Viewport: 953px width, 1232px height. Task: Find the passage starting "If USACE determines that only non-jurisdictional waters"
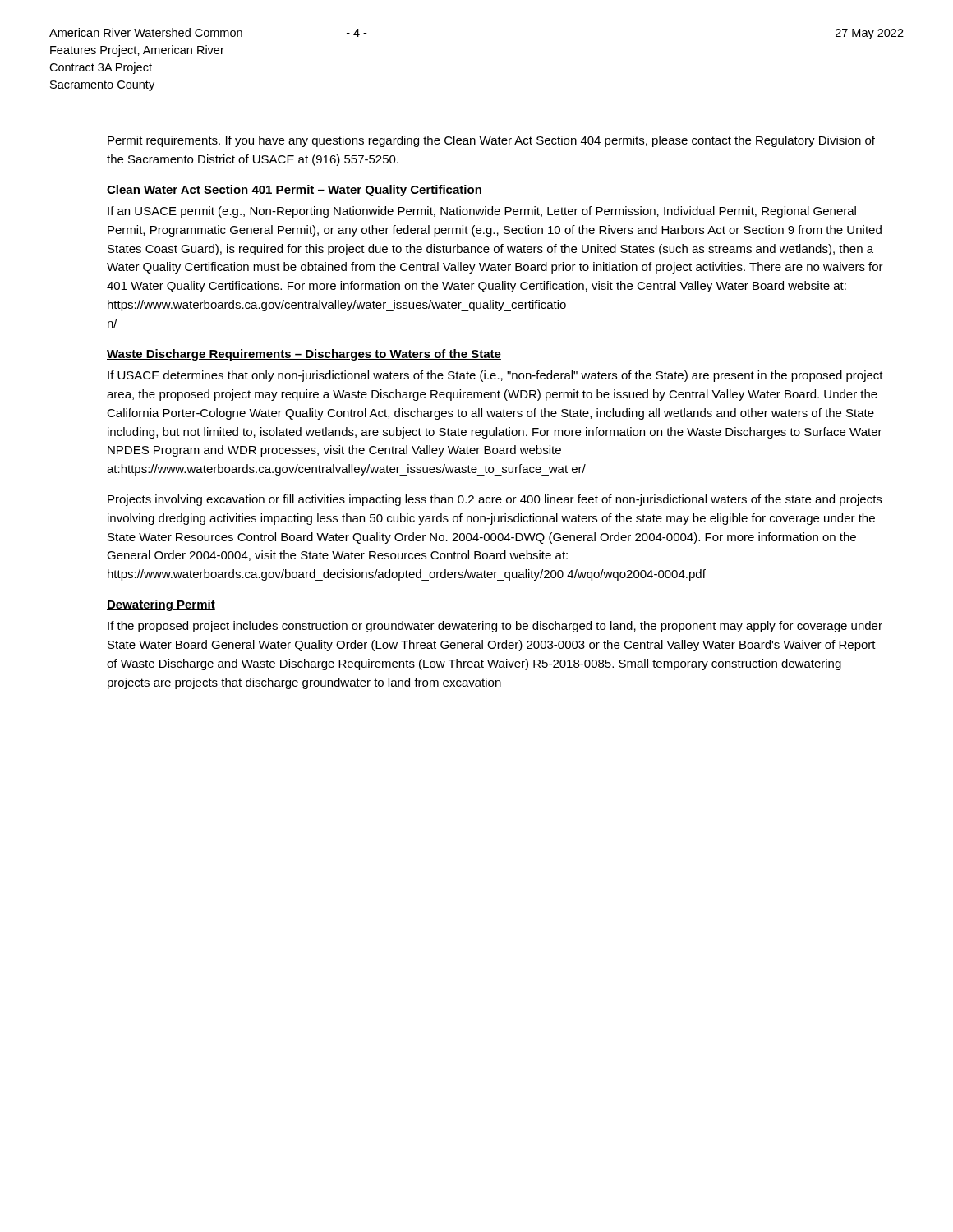point(495,422)
